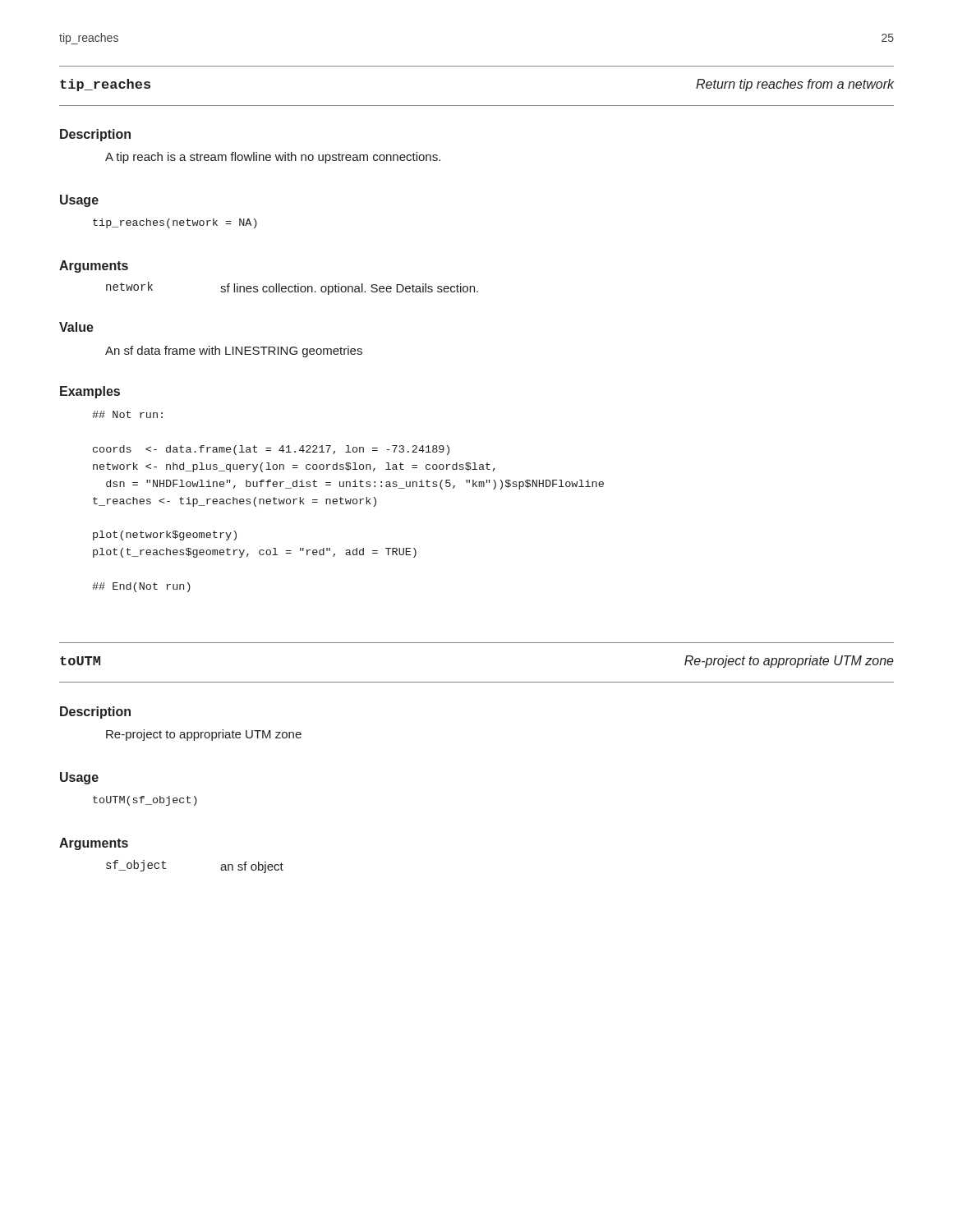Click on the text block containing "A tip reach is a"
Image resolution: width=953 pixels, height=1232 pixels.
pyautogui.click(x=273, y=156)
